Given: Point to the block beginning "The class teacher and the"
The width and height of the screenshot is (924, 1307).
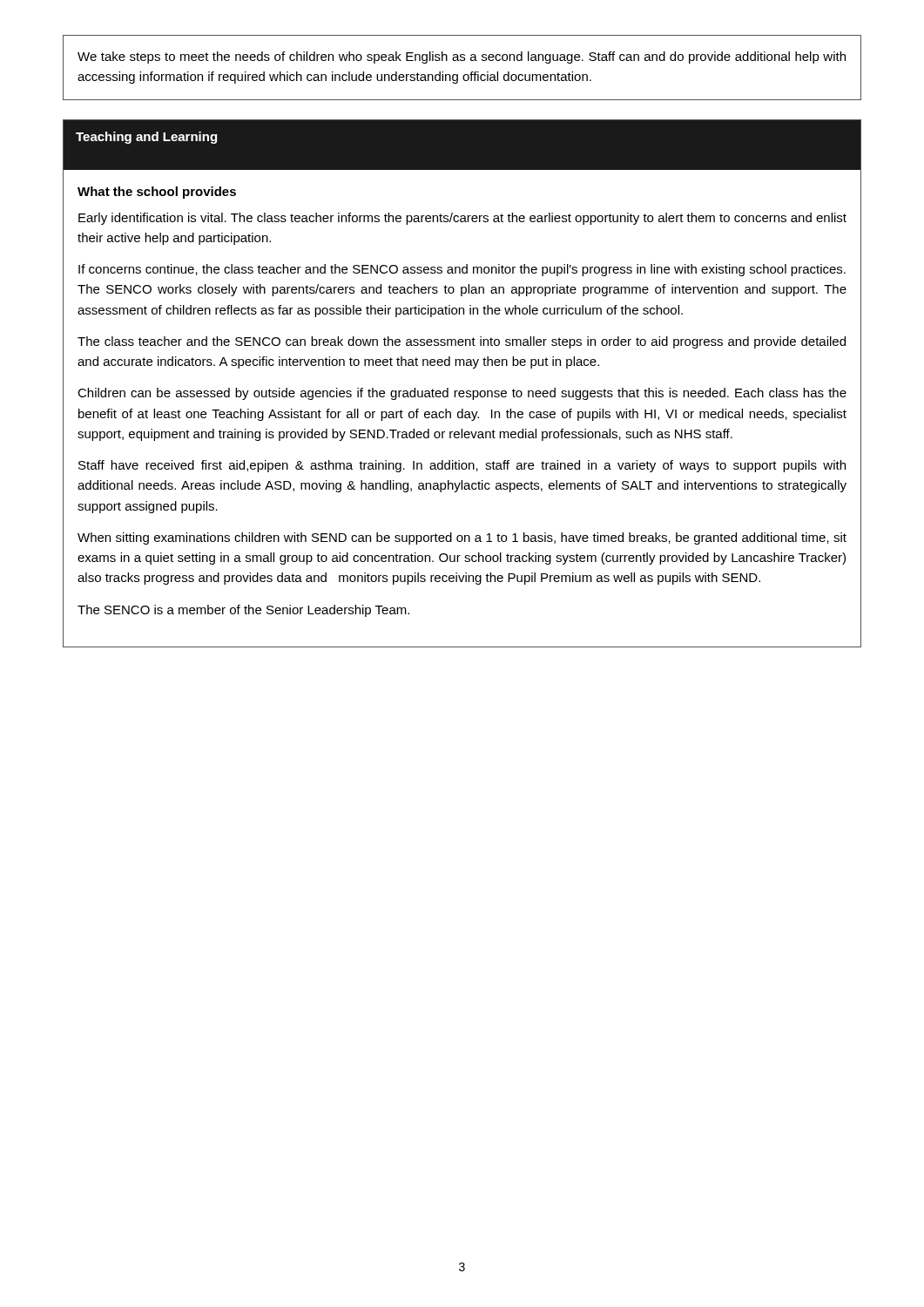Looking at the screenshot, I should pyautogui.click(x=462, y=351).
